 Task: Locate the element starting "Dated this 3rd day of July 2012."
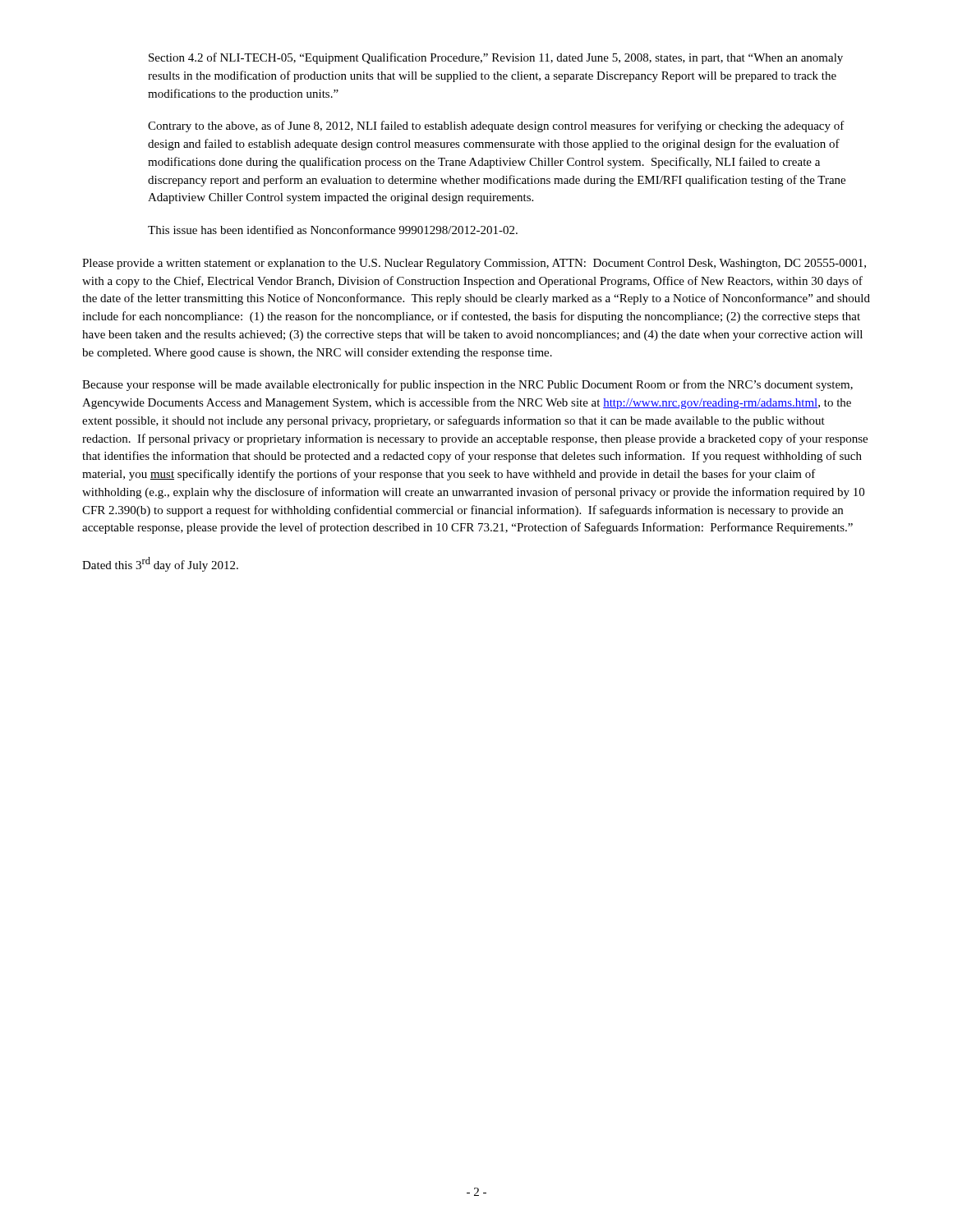tap(161, 563)
